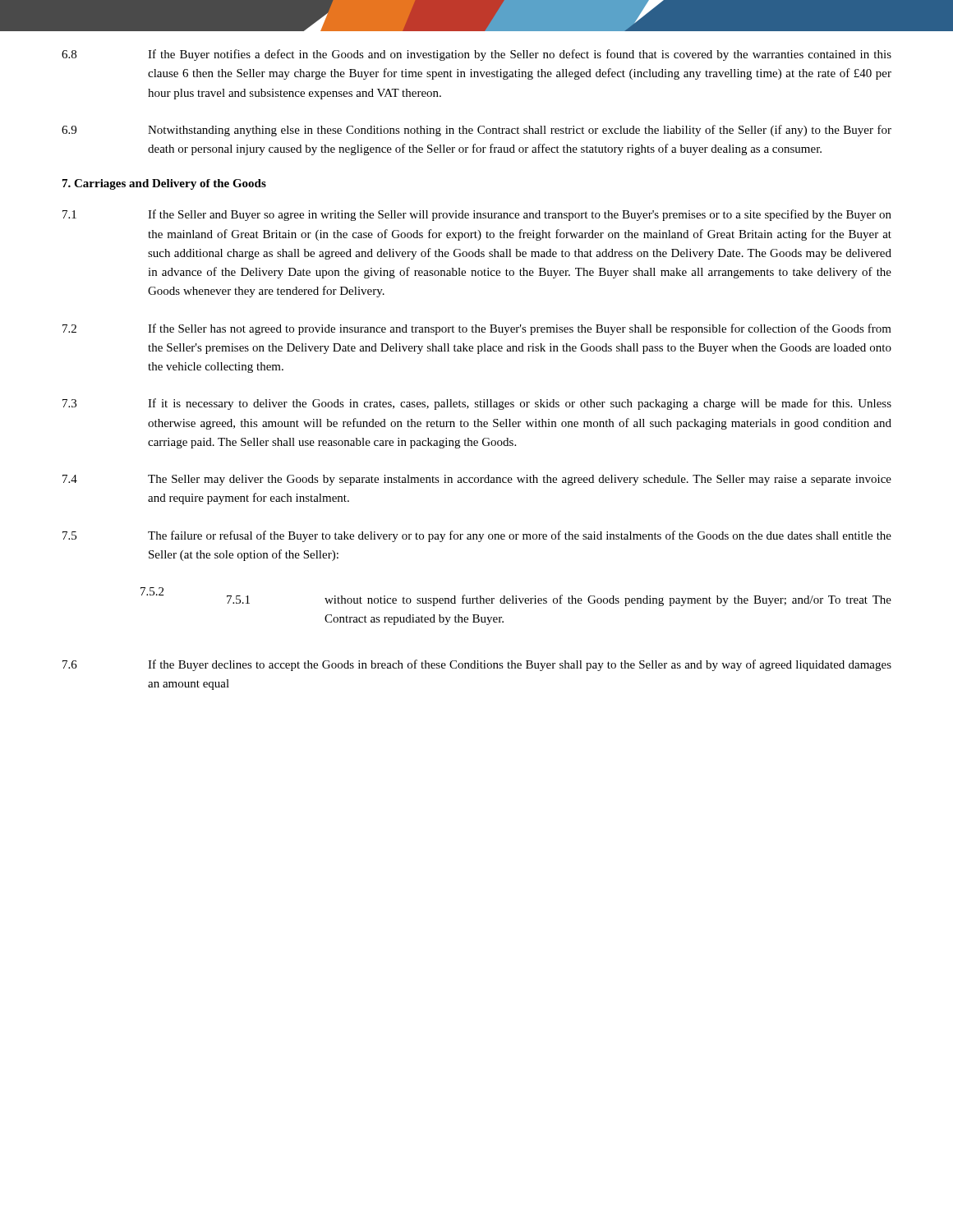Locate the list item that says "6.9 Notwithstanding anything else in these"
This screenshot has height=1232, width=953.
[476, 140]
